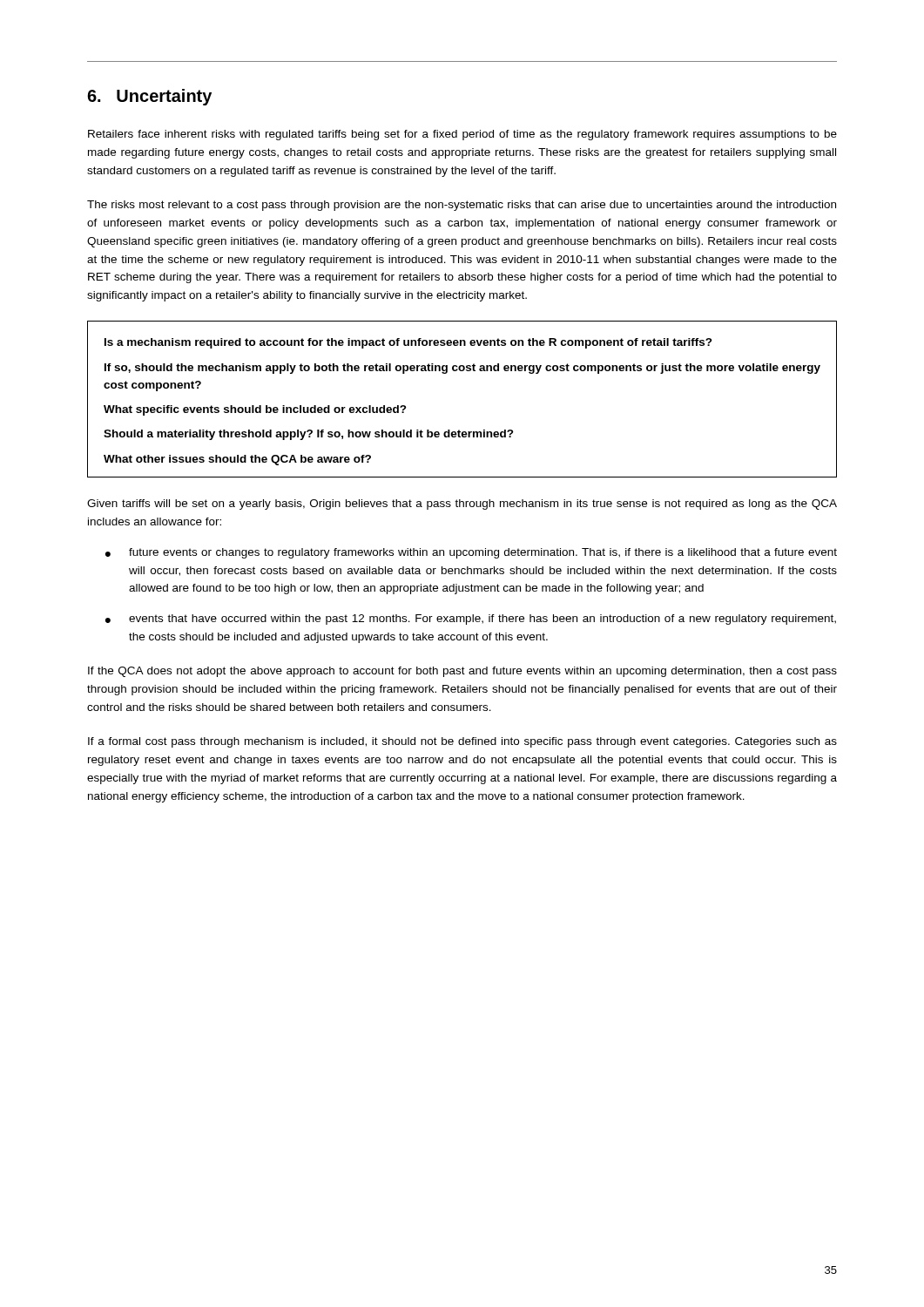Select the text block that reads "Retailers face inherent risks with"
Screen dimensions: 1307x924
pyautogui.click(x=462, y=152)
